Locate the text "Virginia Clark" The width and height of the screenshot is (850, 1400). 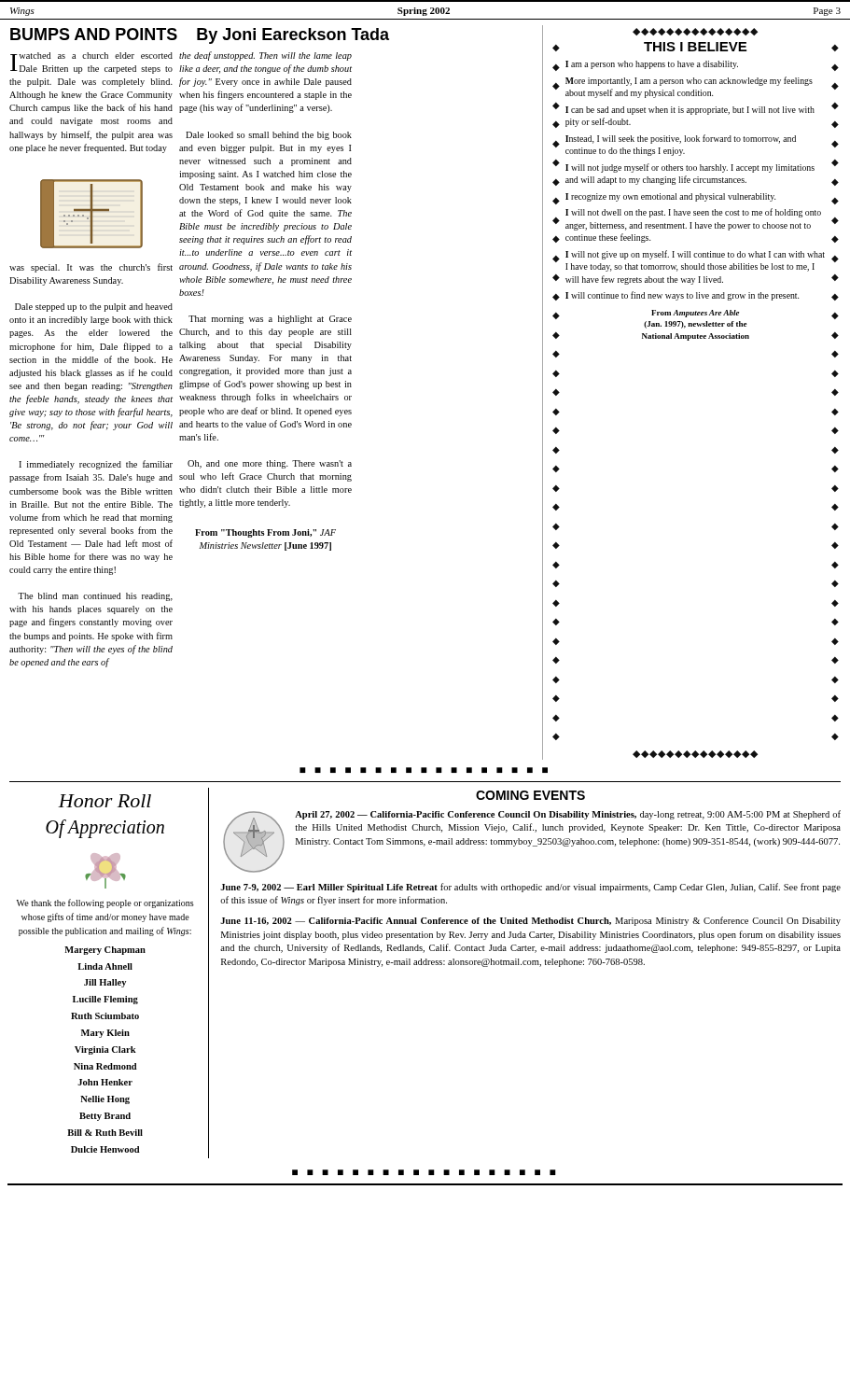click(x=105, y=1049)
